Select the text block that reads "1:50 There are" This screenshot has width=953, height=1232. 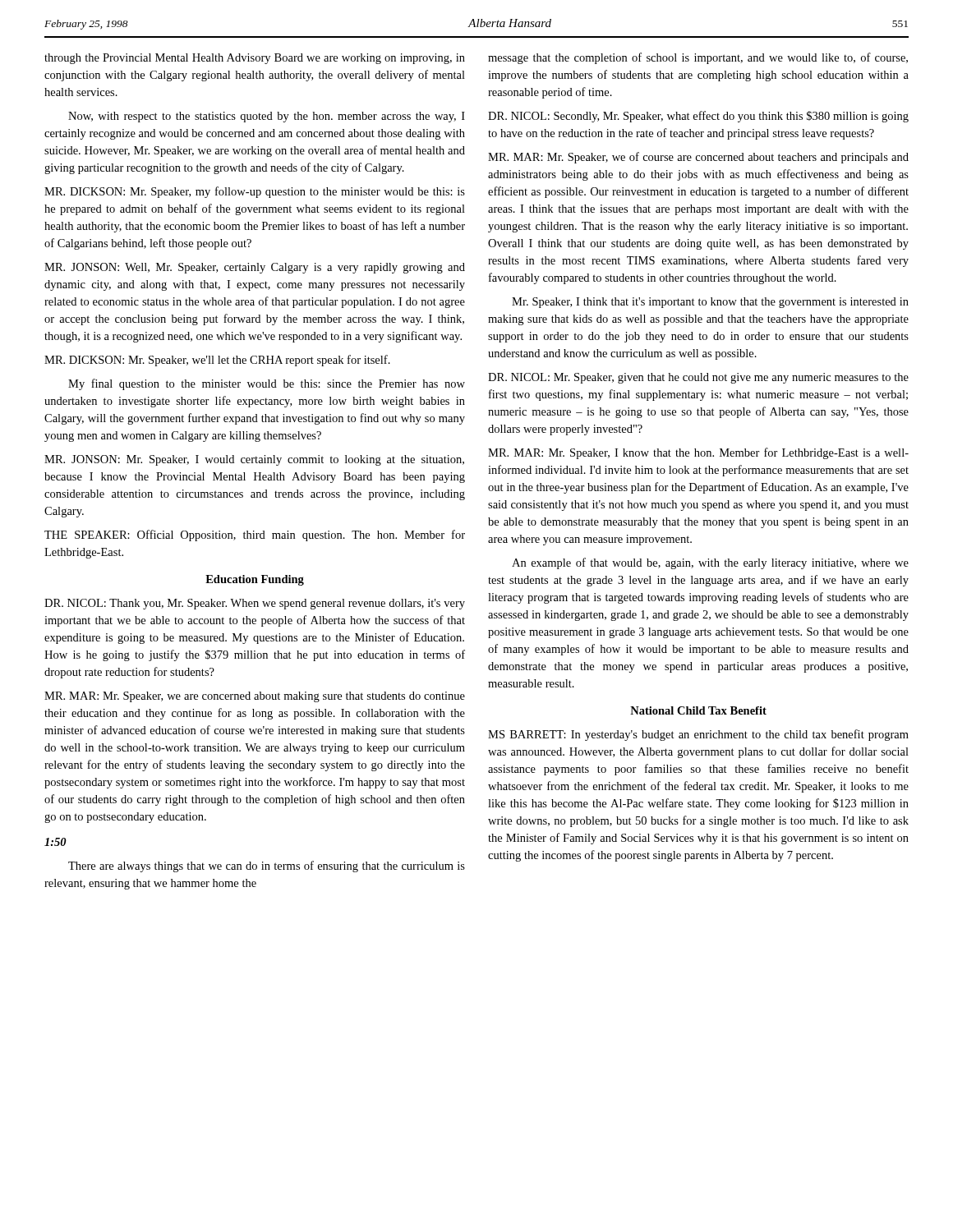point(255,863)
